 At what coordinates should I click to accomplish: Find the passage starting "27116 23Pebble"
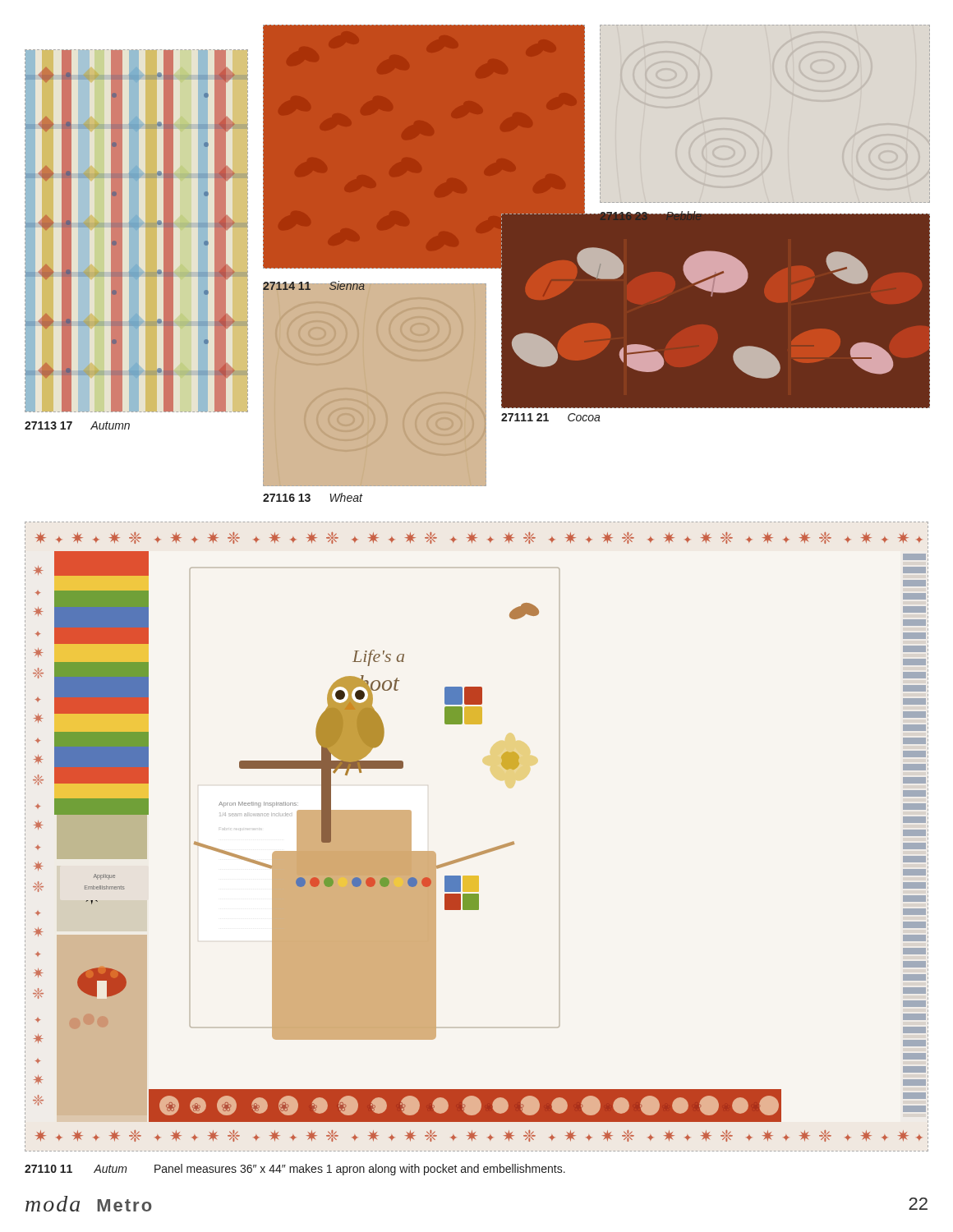click(651, 216)
